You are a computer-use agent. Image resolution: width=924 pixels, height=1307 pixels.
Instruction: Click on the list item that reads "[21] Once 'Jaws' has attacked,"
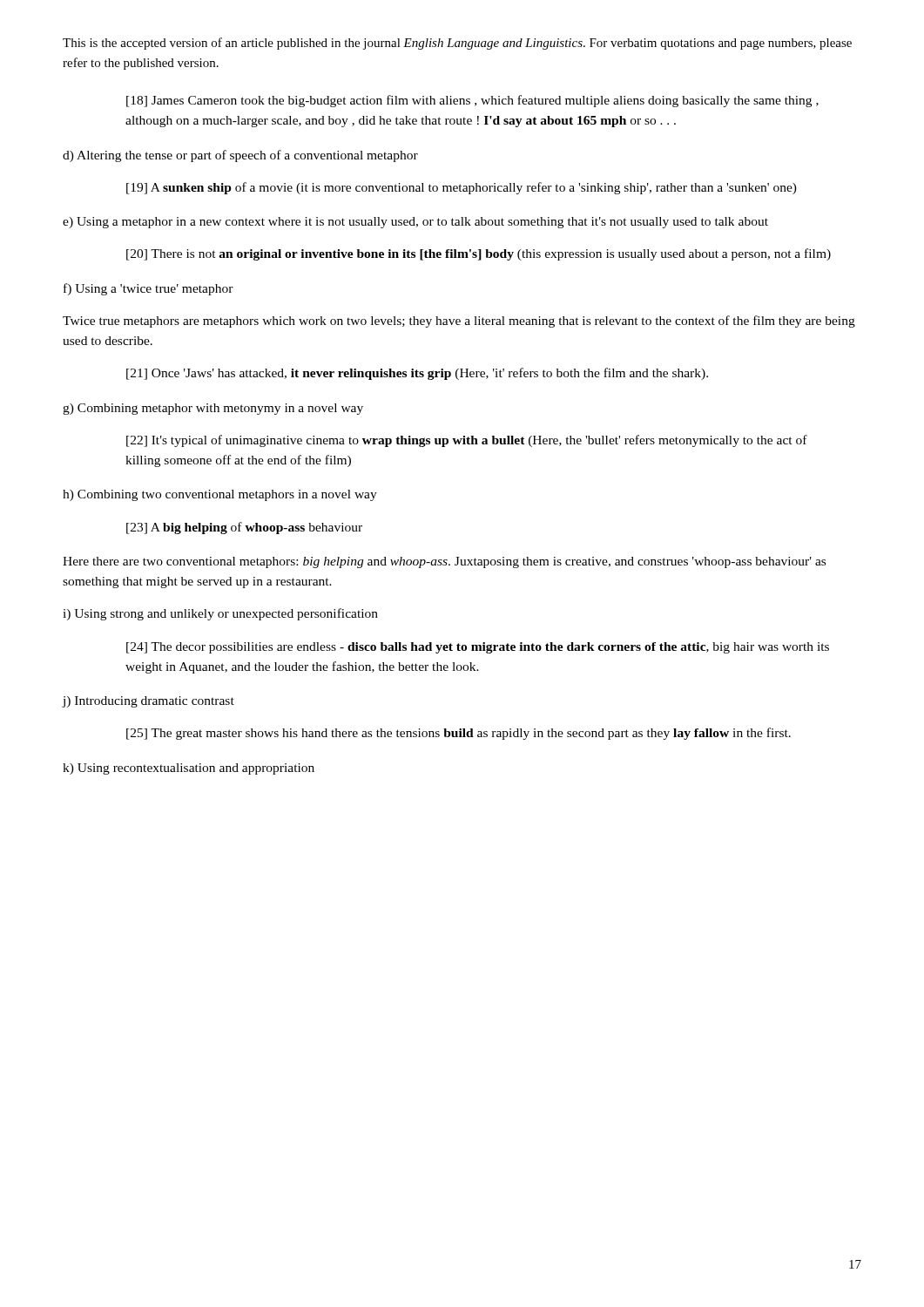(x=417, y=373)
